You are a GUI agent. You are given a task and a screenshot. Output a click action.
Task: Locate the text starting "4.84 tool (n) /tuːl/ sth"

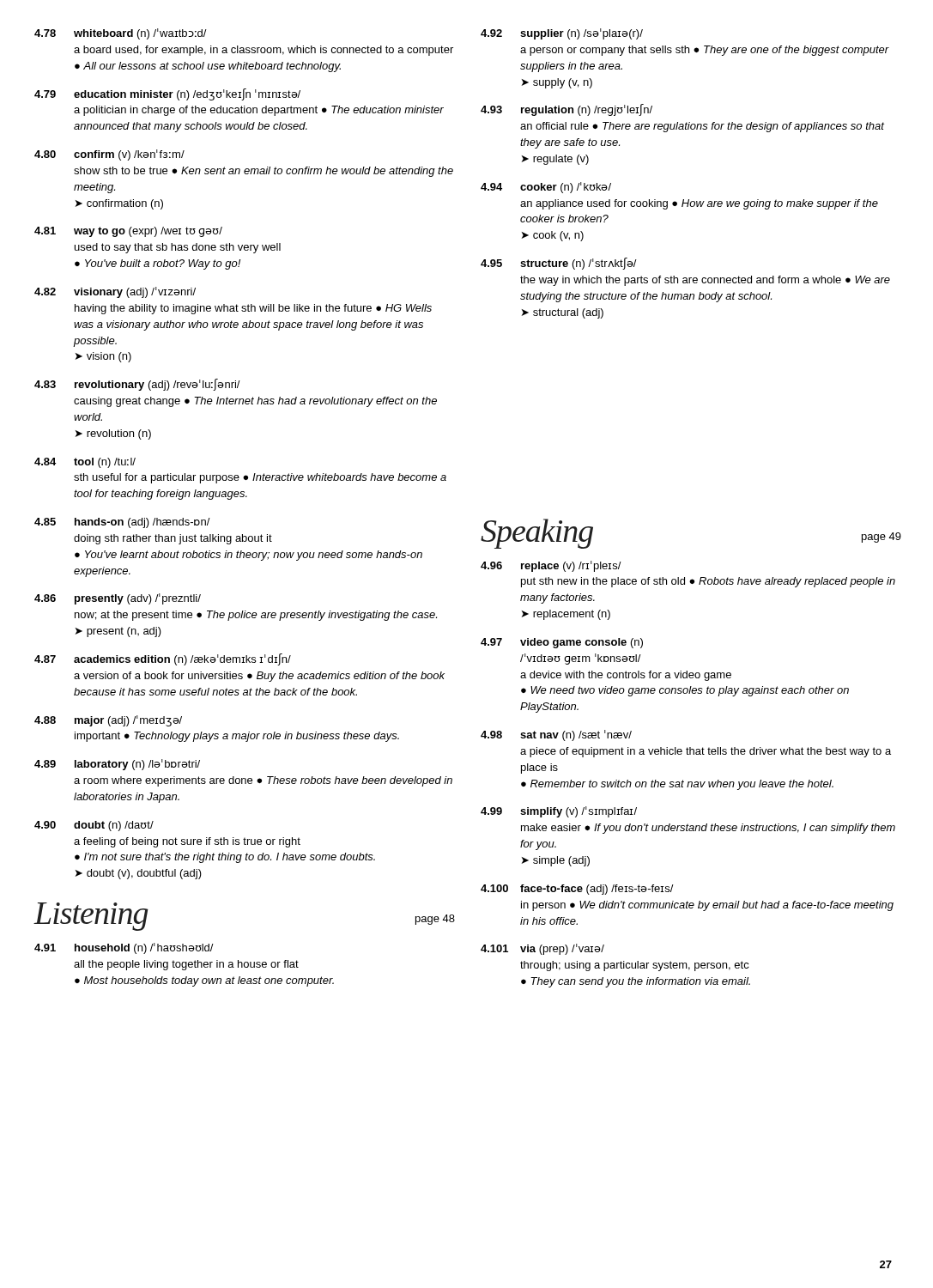point(245,478)
